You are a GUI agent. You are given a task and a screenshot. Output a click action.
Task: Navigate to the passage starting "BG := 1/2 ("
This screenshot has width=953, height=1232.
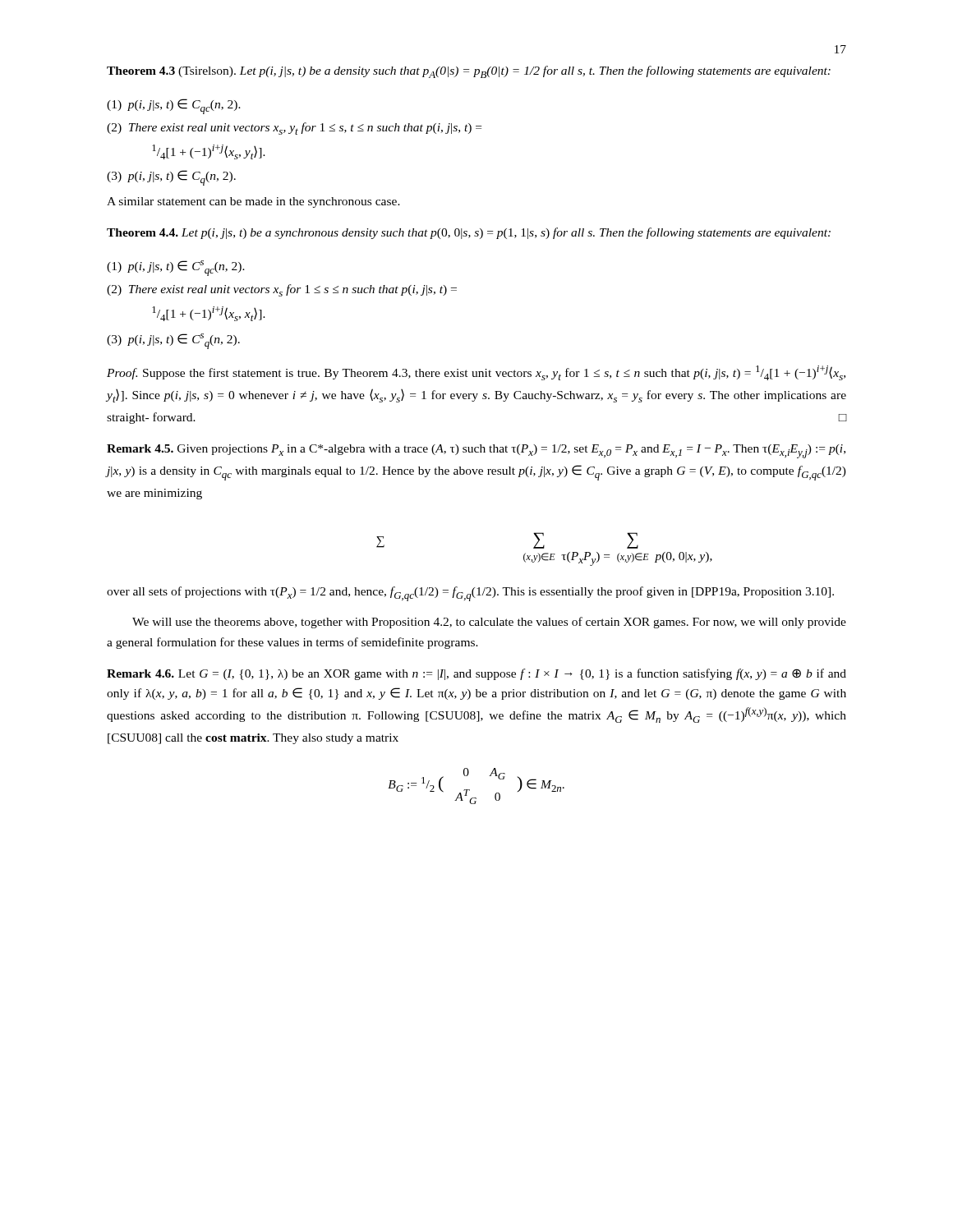pos(476,786)
